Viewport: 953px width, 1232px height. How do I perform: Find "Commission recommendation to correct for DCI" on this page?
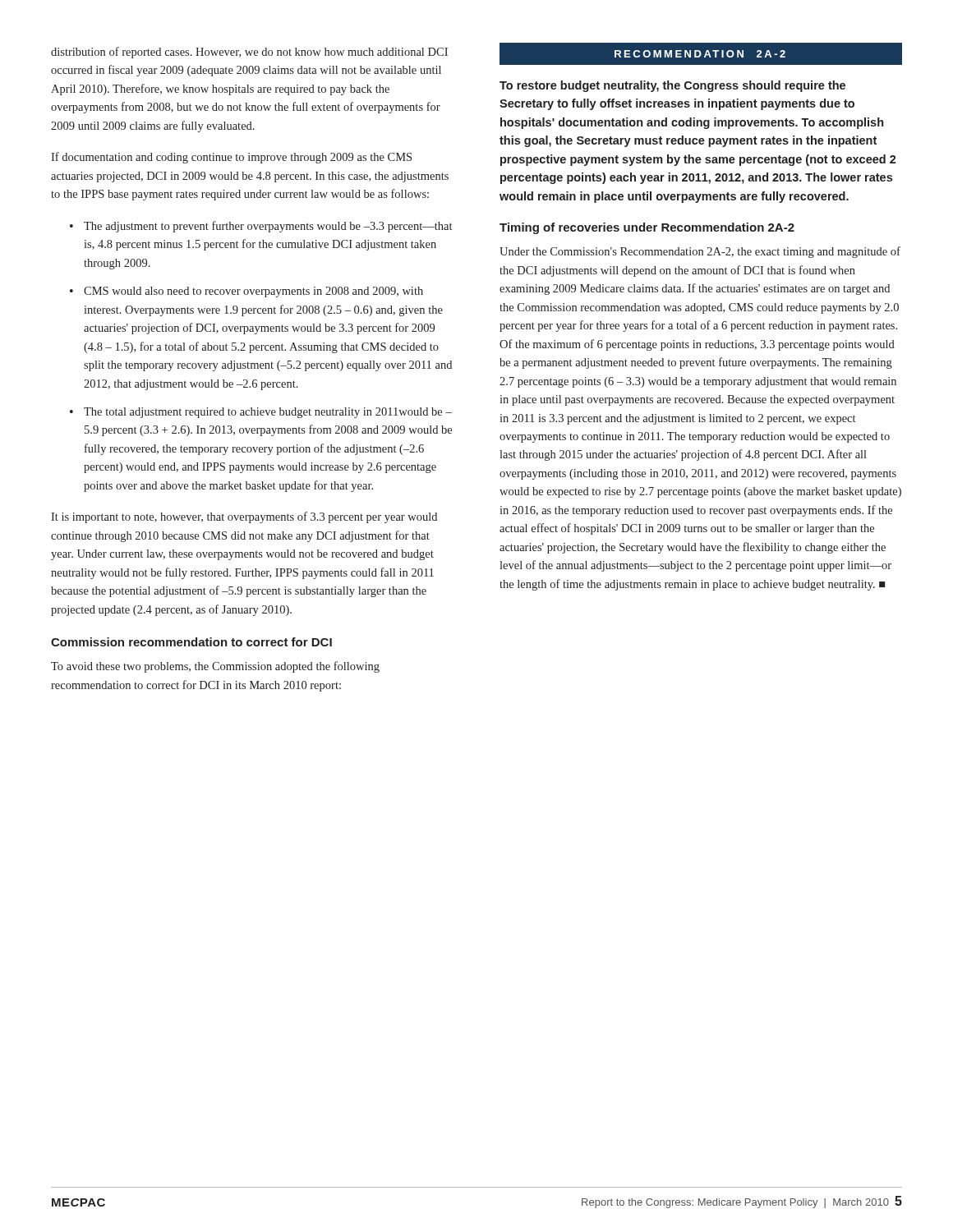pos(192,642)
